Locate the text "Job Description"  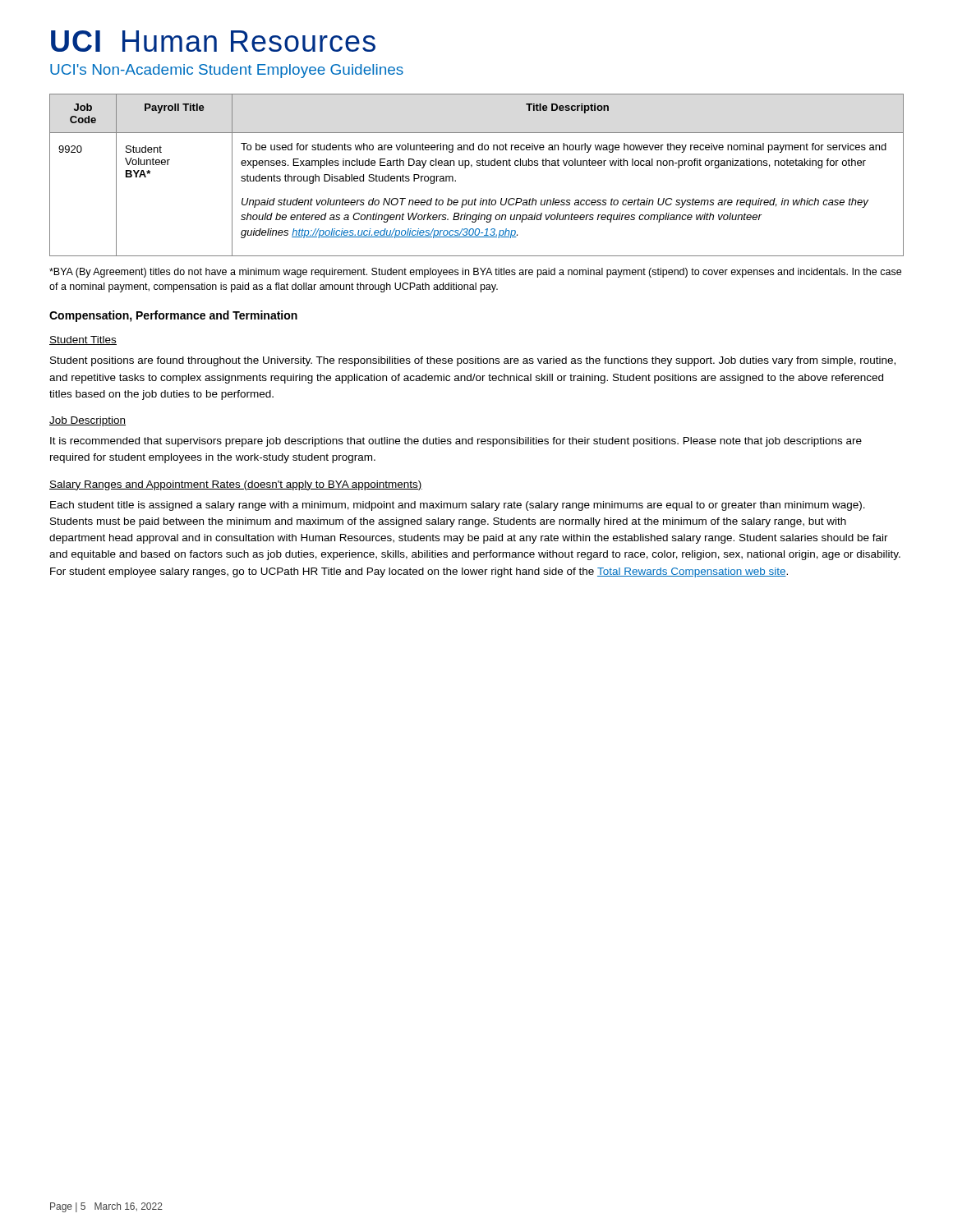[x=87, y=420]
